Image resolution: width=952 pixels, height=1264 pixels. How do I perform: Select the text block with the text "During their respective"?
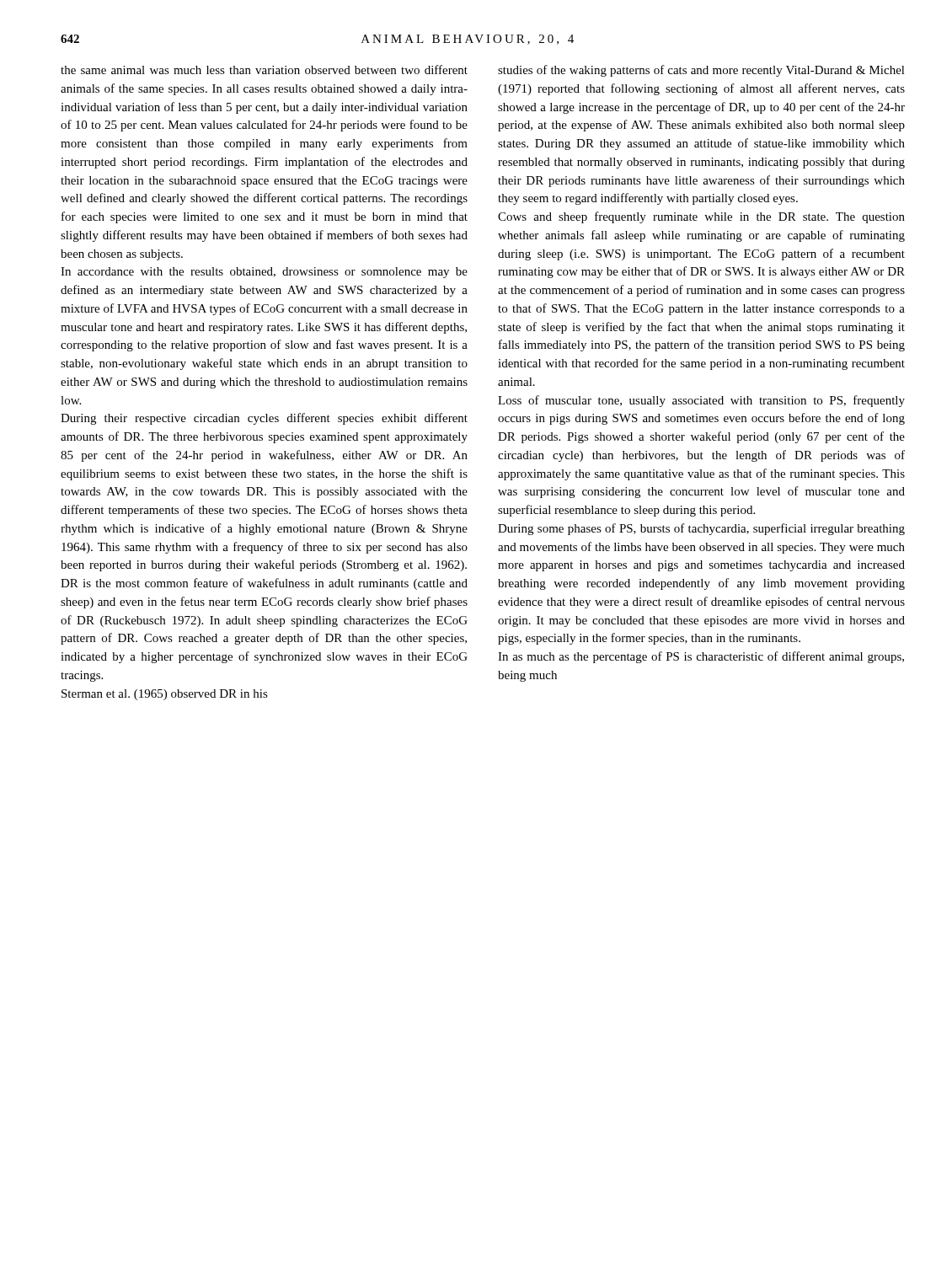264,547
